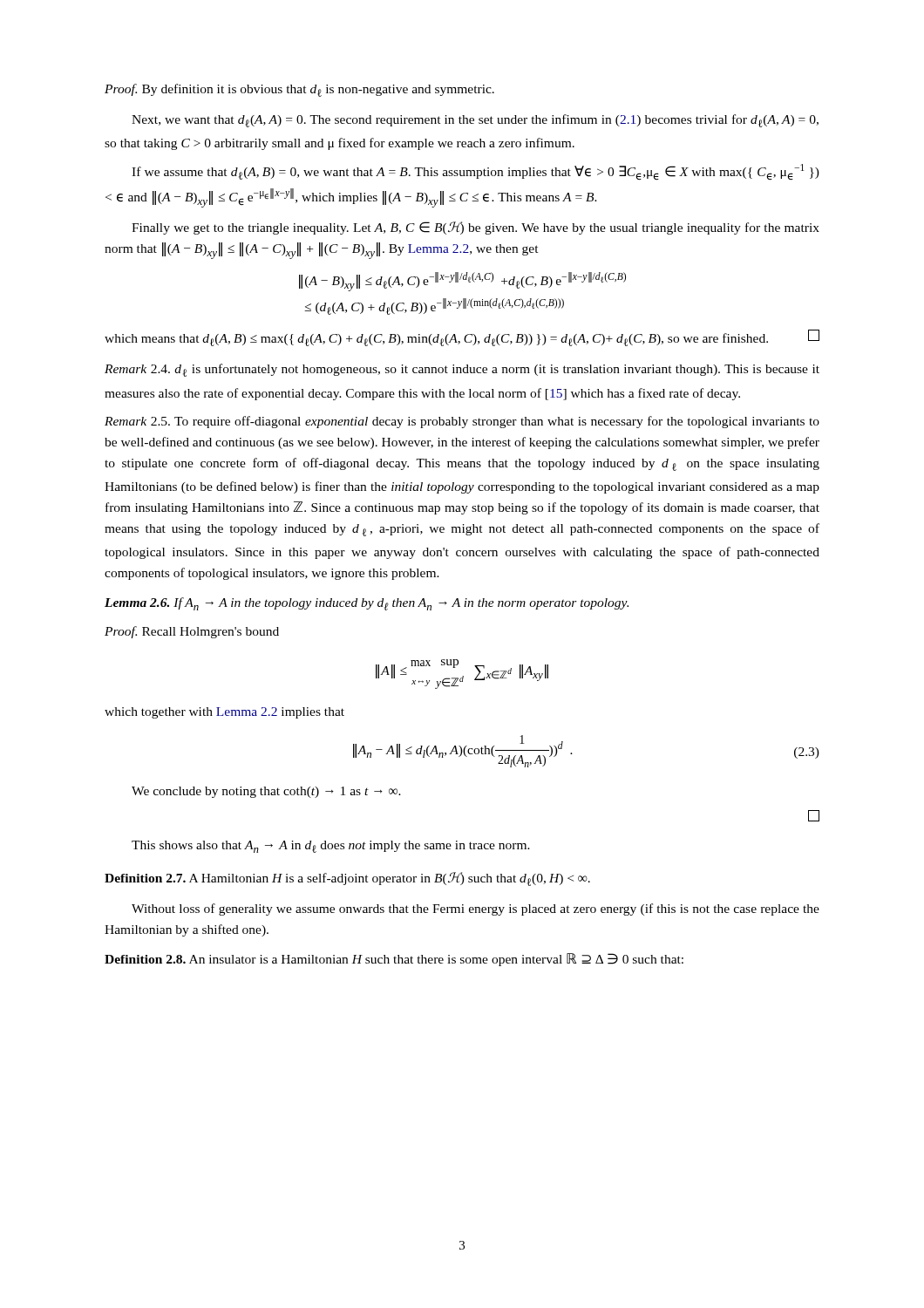
Task: Locate the text "‖A‖ ≤ maxx↔y supy∈ℤd ∑x∈ℤd ‖Axy‖"
Action: click(x=462, y=671)
